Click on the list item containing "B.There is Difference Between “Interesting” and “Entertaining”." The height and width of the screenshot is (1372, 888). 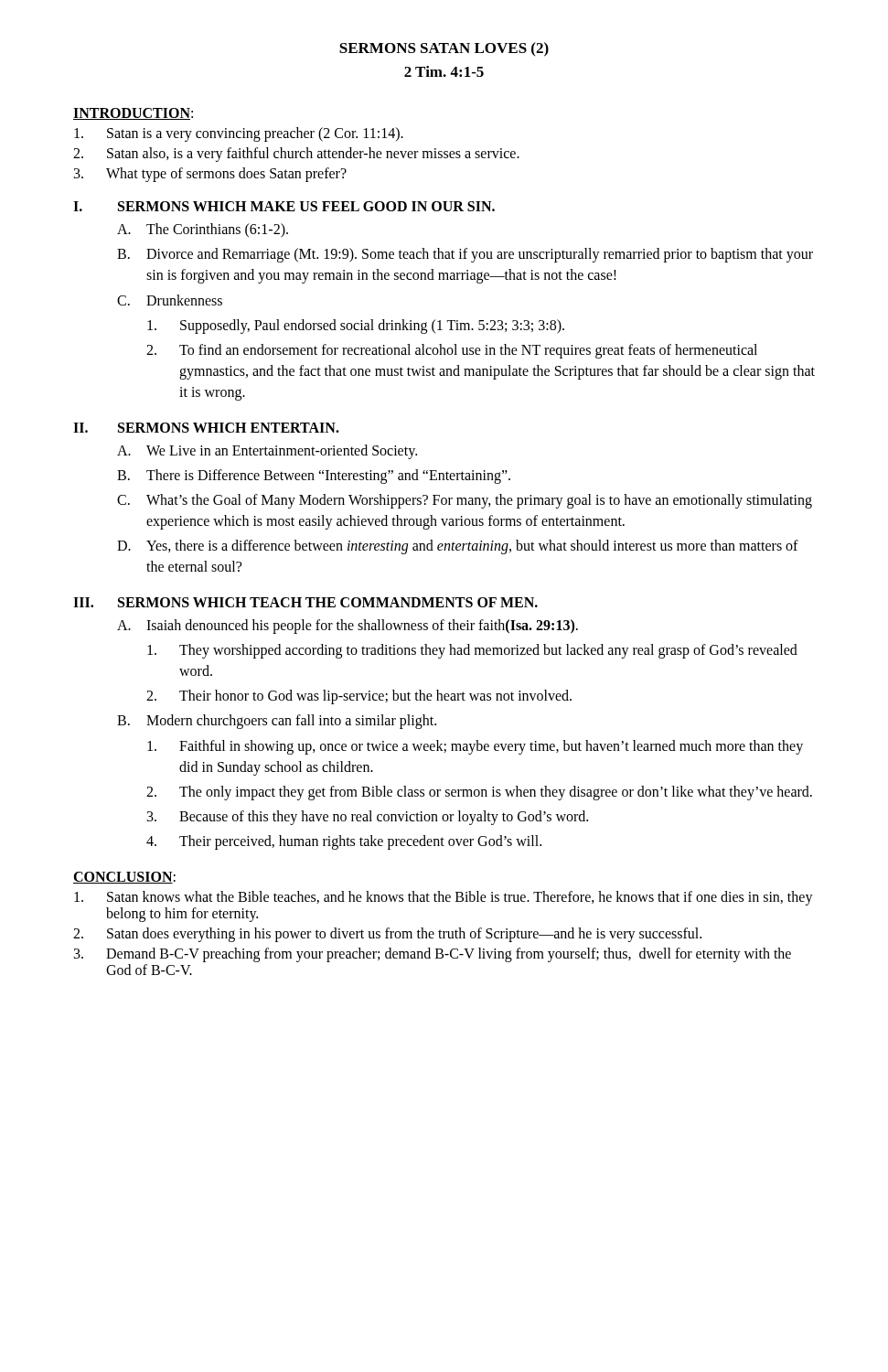point(314,475)
